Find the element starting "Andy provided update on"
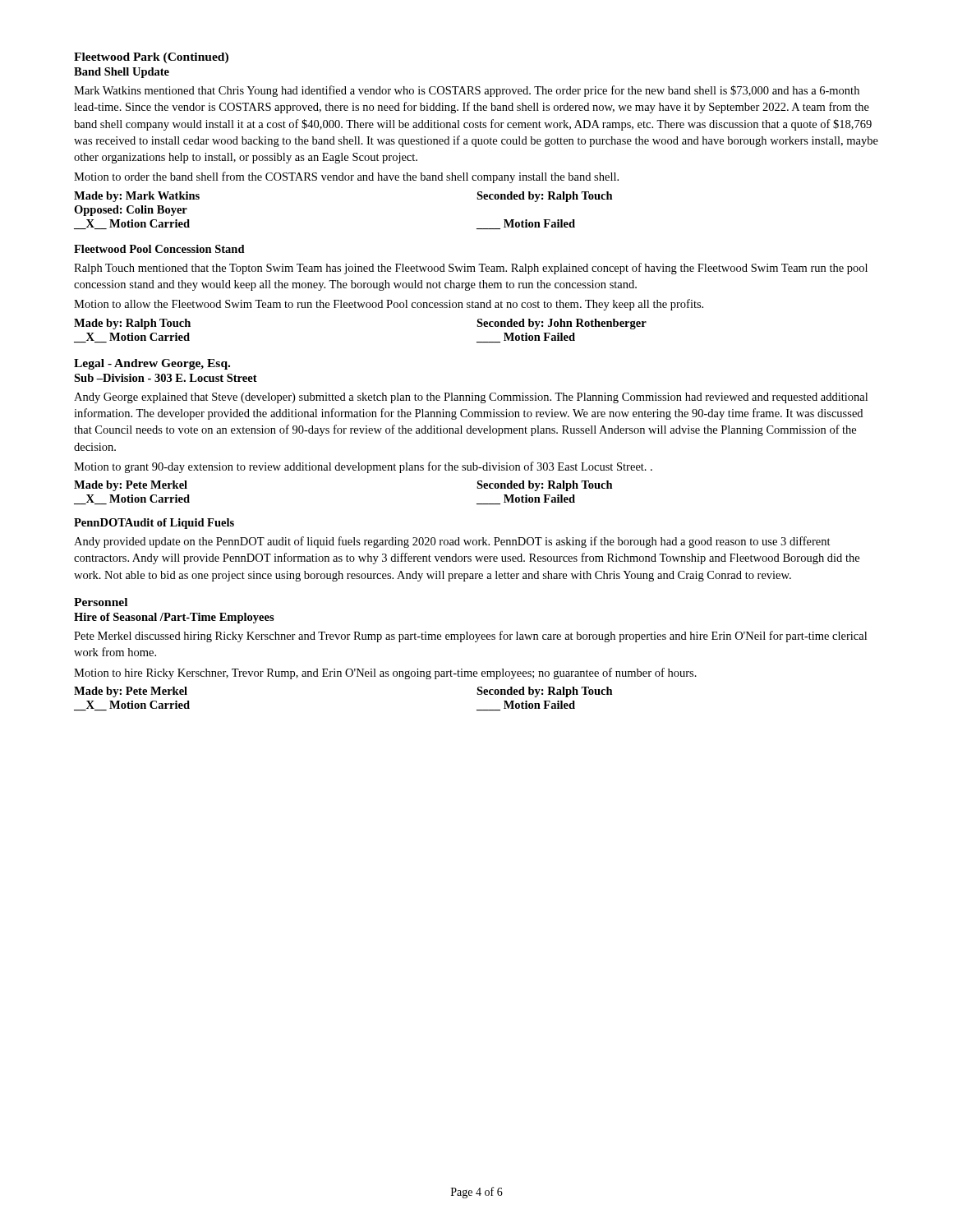Viewport: 953px width, 1232px height. (476, 558)
